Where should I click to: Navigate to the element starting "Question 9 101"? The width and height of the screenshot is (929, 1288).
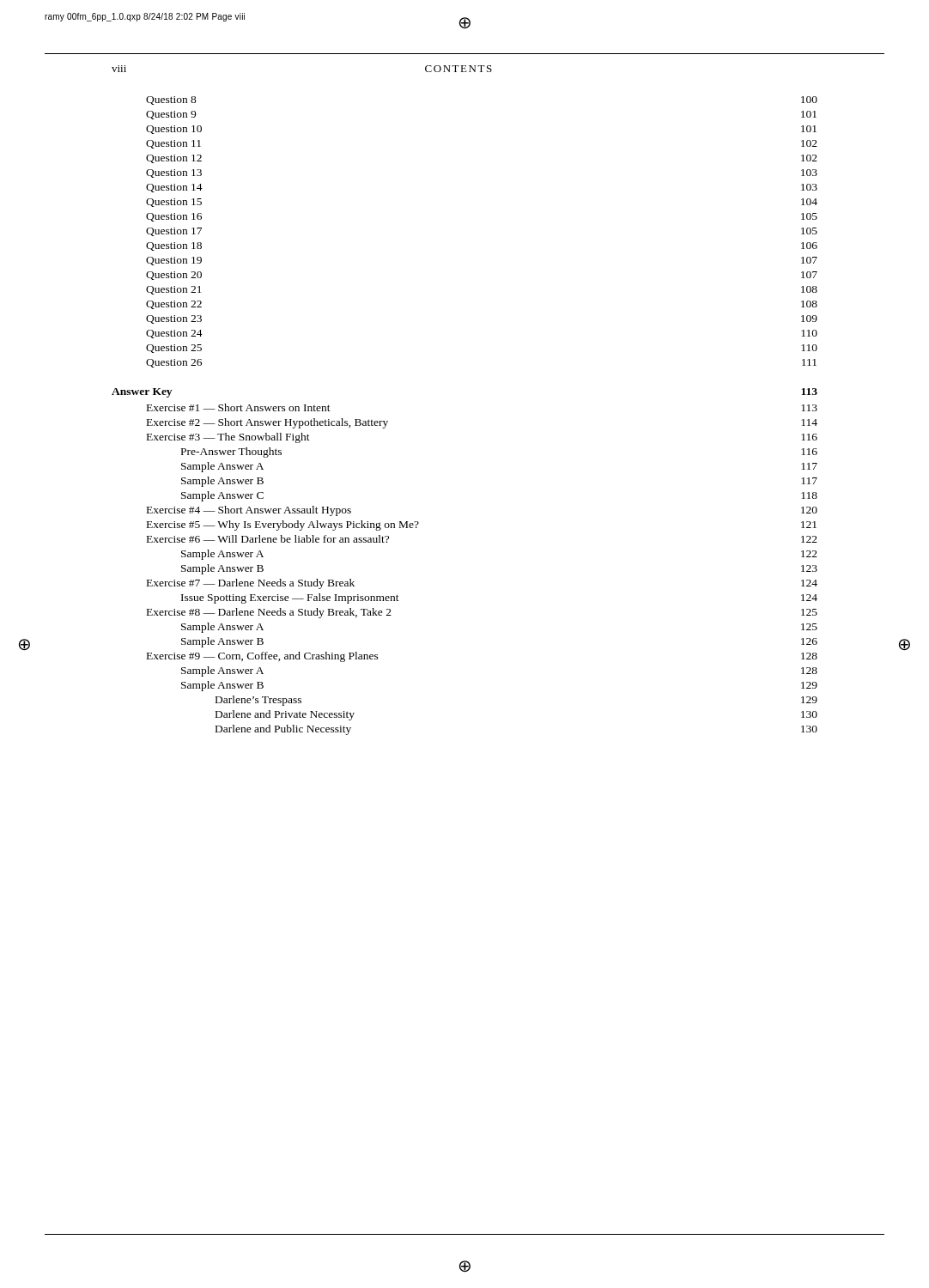click(x=170, y=115)
